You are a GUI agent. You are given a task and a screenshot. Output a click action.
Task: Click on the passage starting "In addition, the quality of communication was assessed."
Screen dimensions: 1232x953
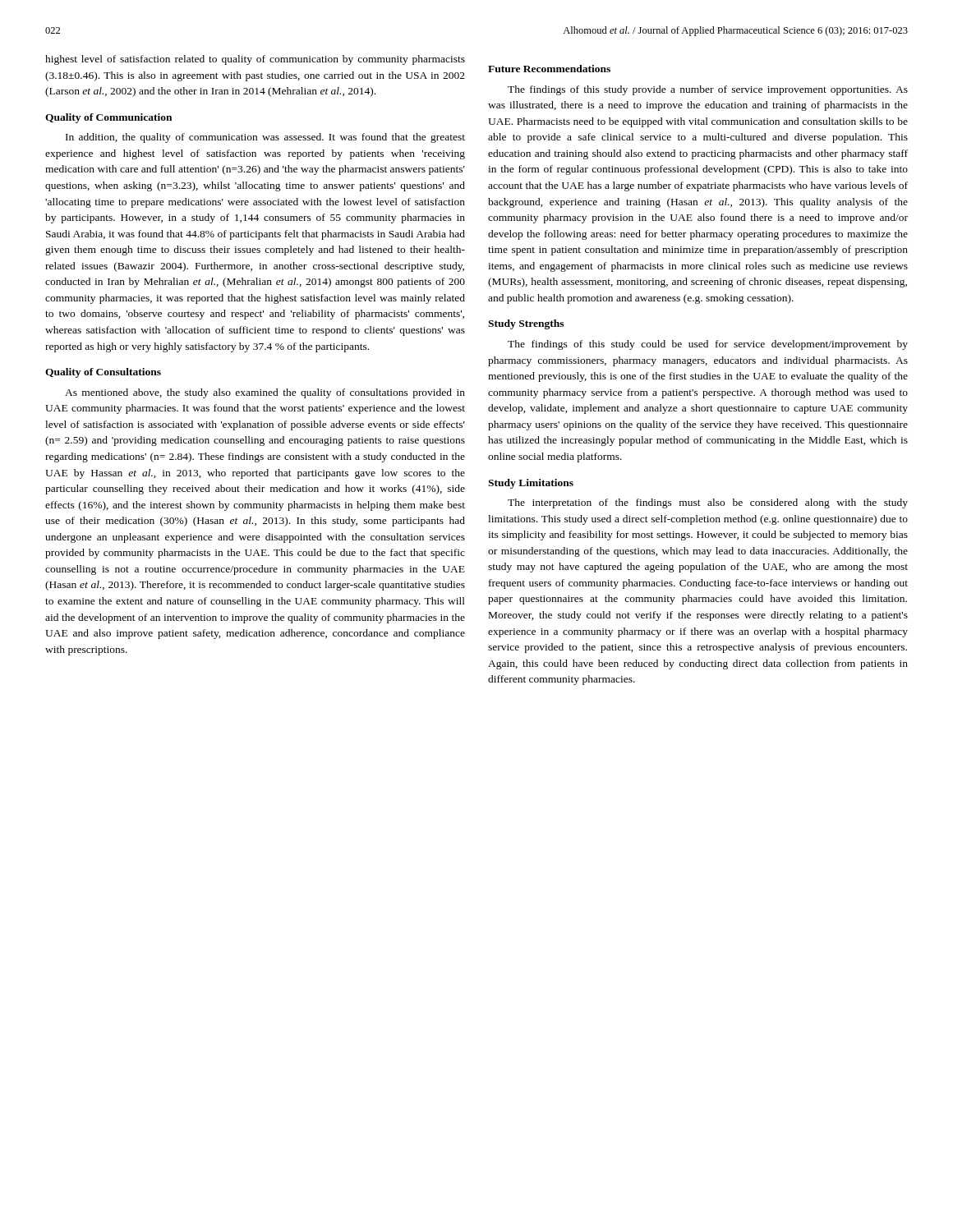[x=255, y=242]
